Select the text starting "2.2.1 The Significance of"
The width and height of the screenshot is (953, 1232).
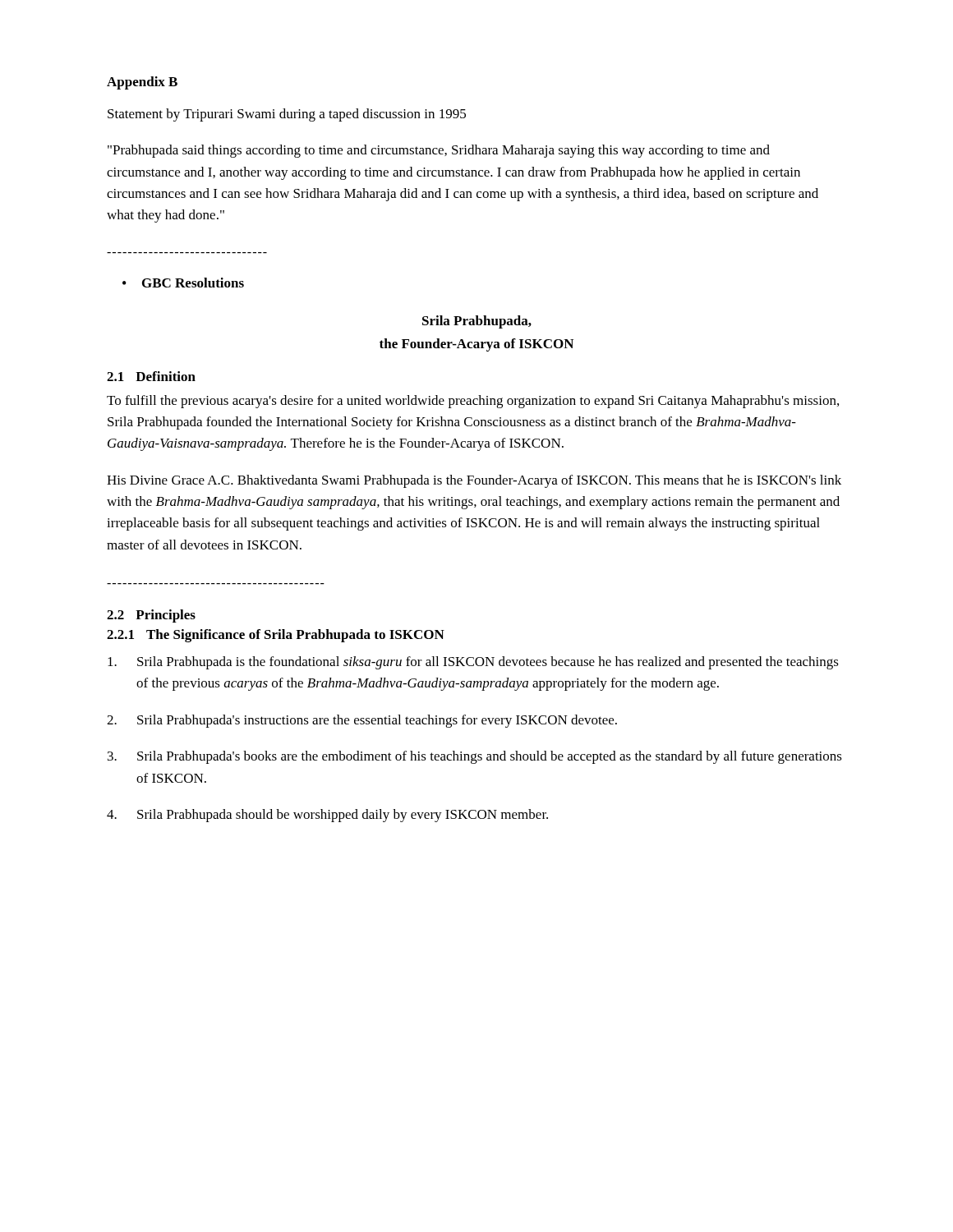click(x=276, y=635)
